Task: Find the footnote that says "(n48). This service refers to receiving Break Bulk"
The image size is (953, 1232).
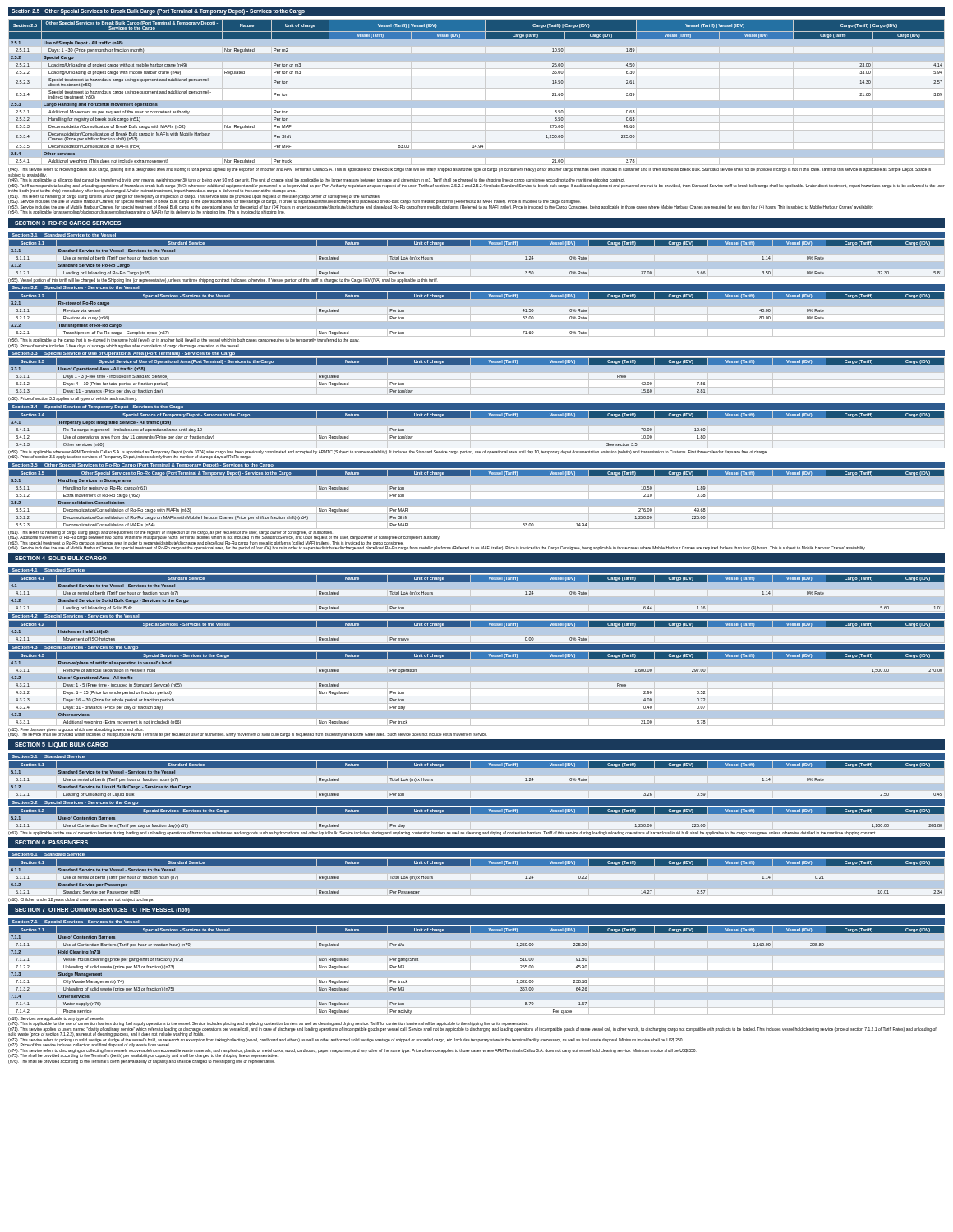Action: click(x=476, y=191)
